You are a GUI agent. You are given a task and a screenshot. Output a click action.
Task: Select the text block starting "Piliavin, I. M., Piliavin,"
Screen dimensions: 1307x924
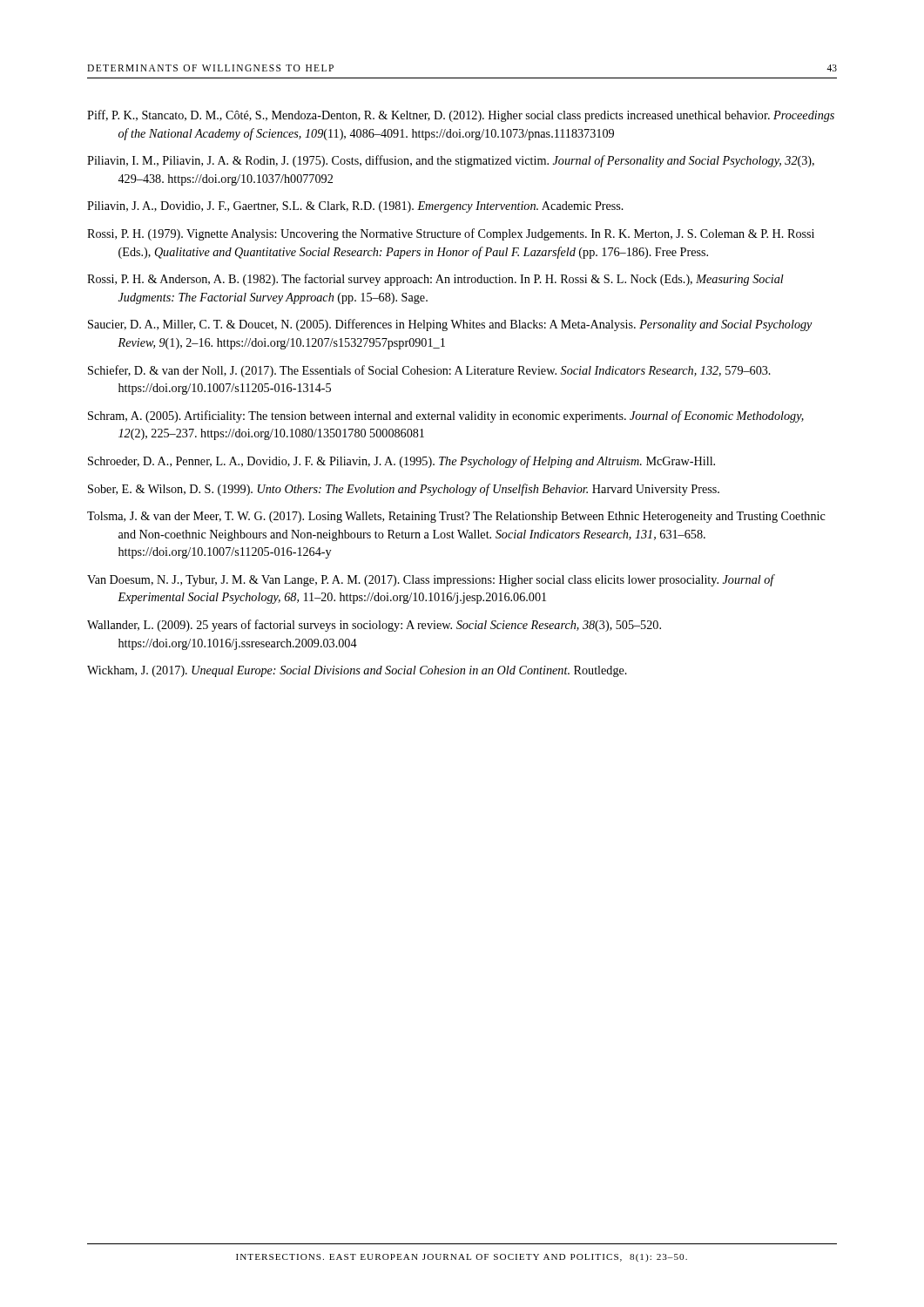(451, 170)
